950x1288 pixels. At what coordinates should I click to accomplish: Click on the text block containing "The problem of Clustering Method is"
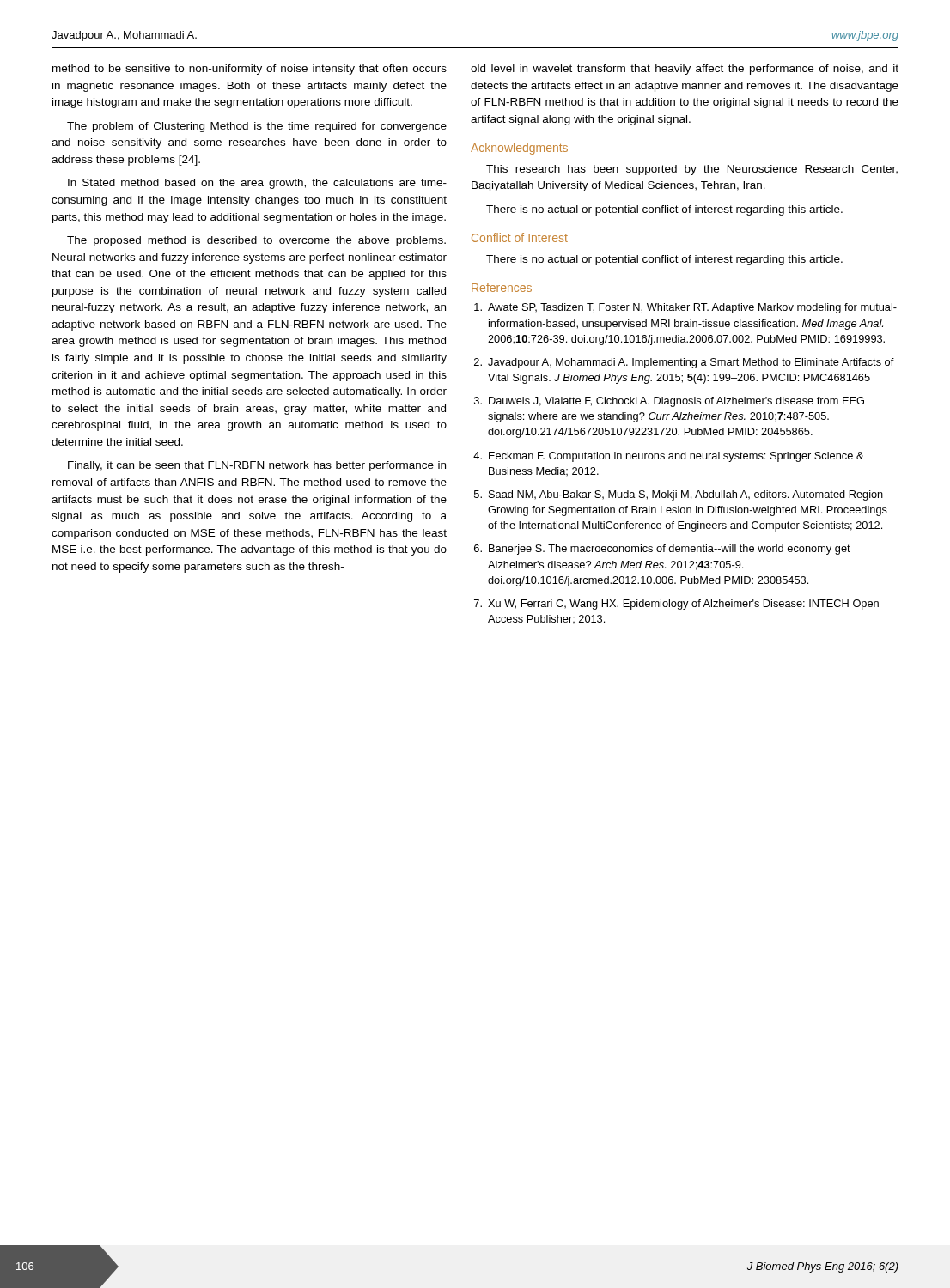249,143
